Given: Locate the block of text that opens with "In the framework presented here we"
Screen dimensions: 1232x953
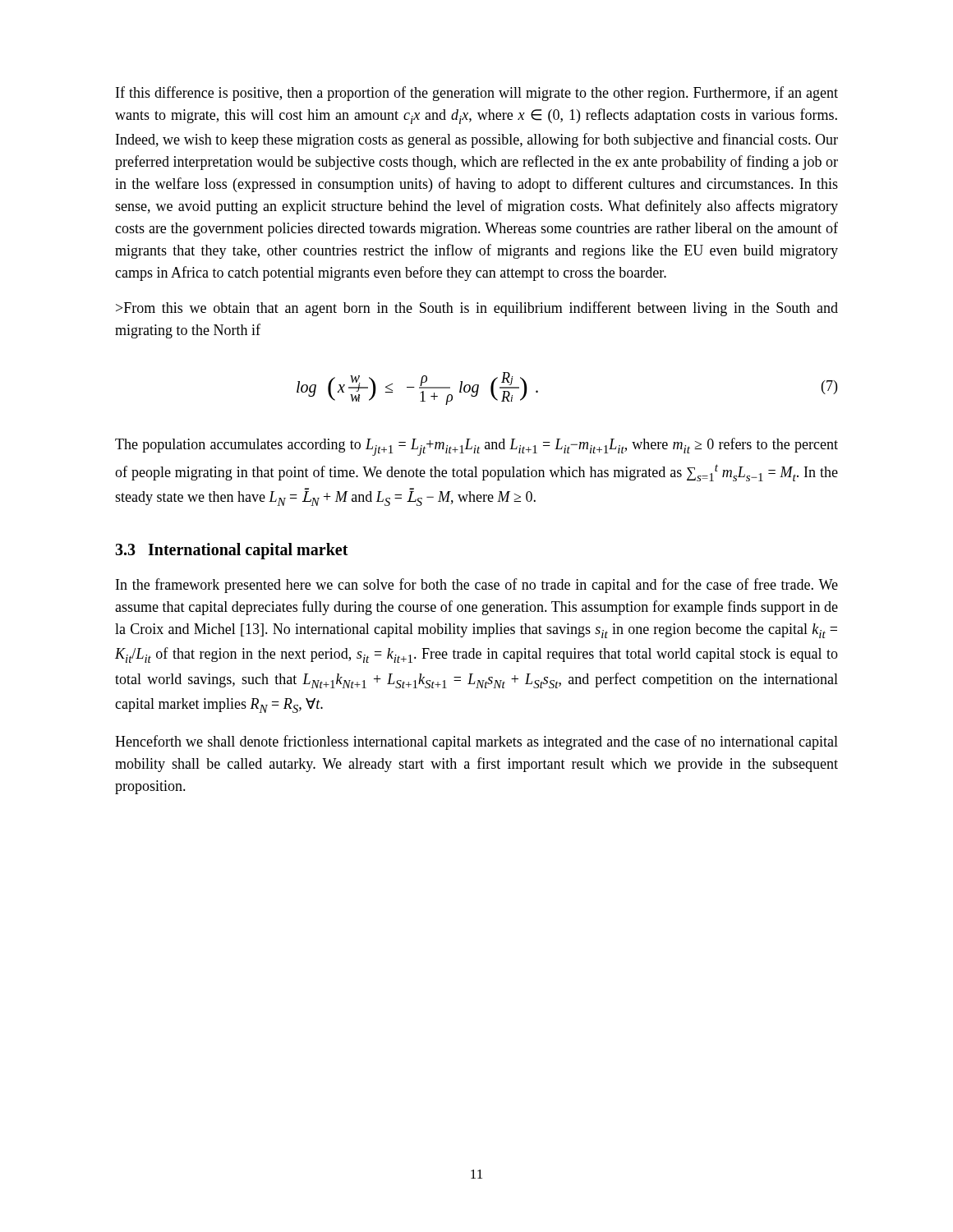Looking at the screenshot, I should (x=476, y=646).
